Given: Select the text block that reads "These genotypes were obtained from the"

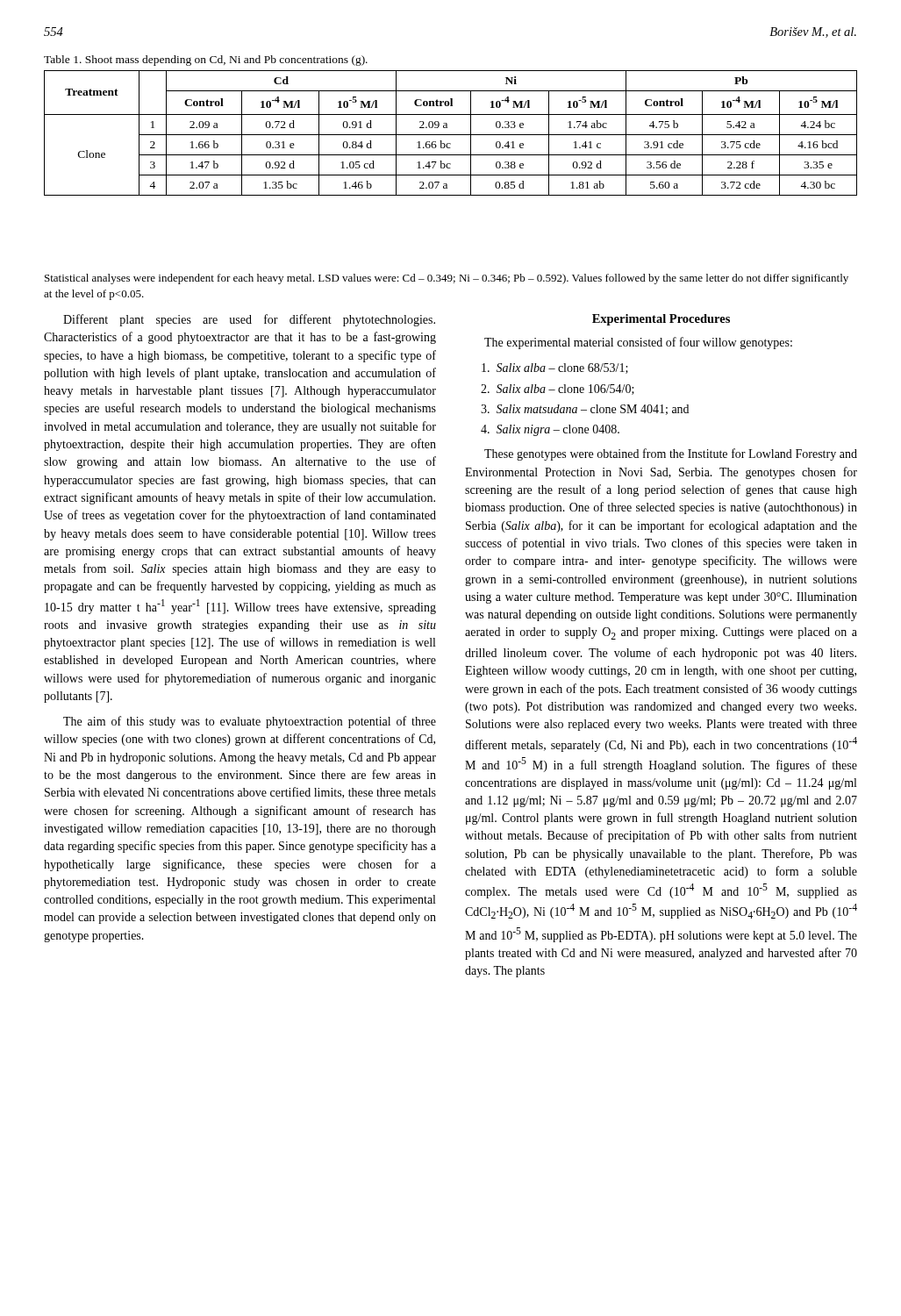Looking at the screenshot, I should [x=661, y=713].
